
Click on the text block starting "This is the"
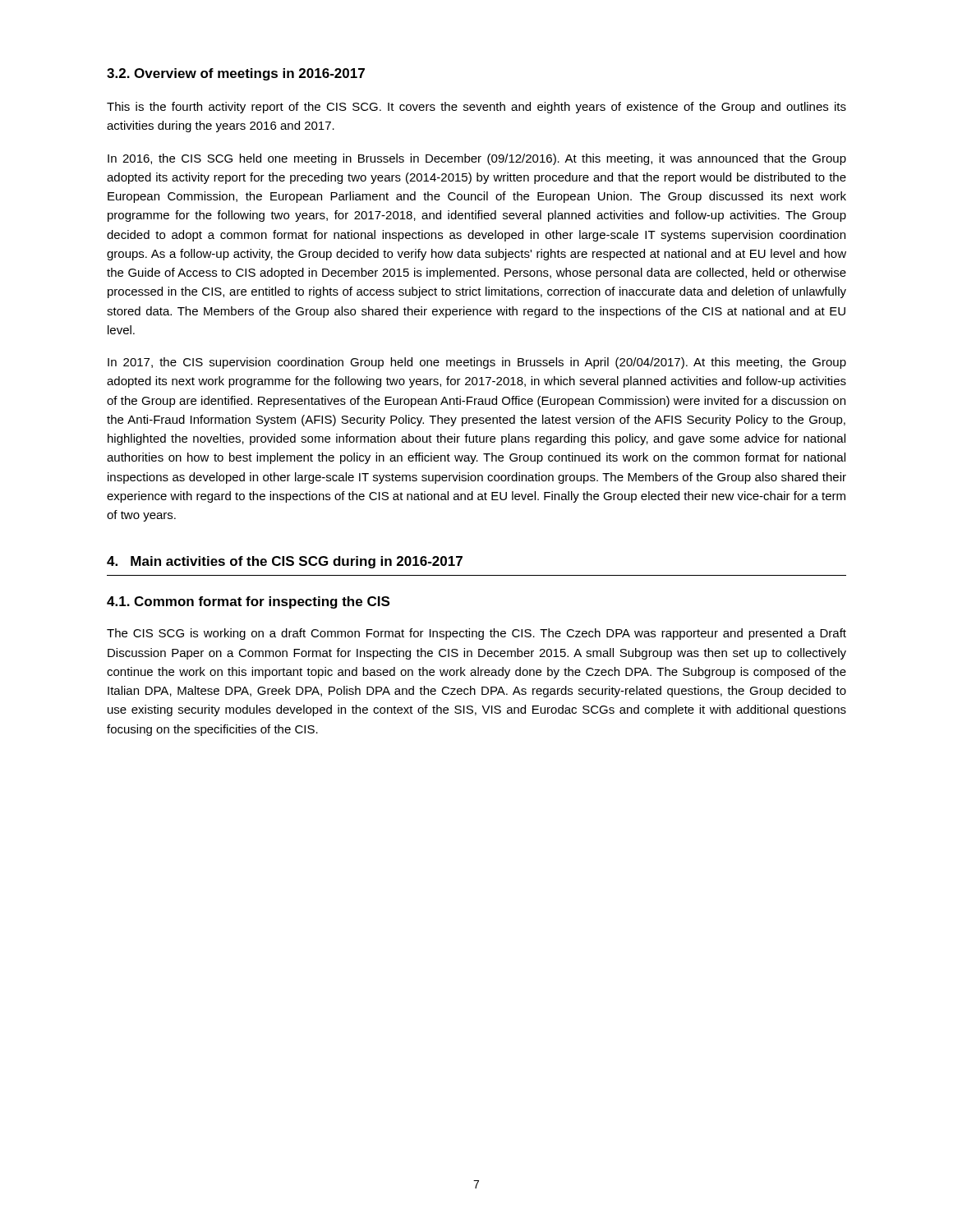click(x=476, y=116)
